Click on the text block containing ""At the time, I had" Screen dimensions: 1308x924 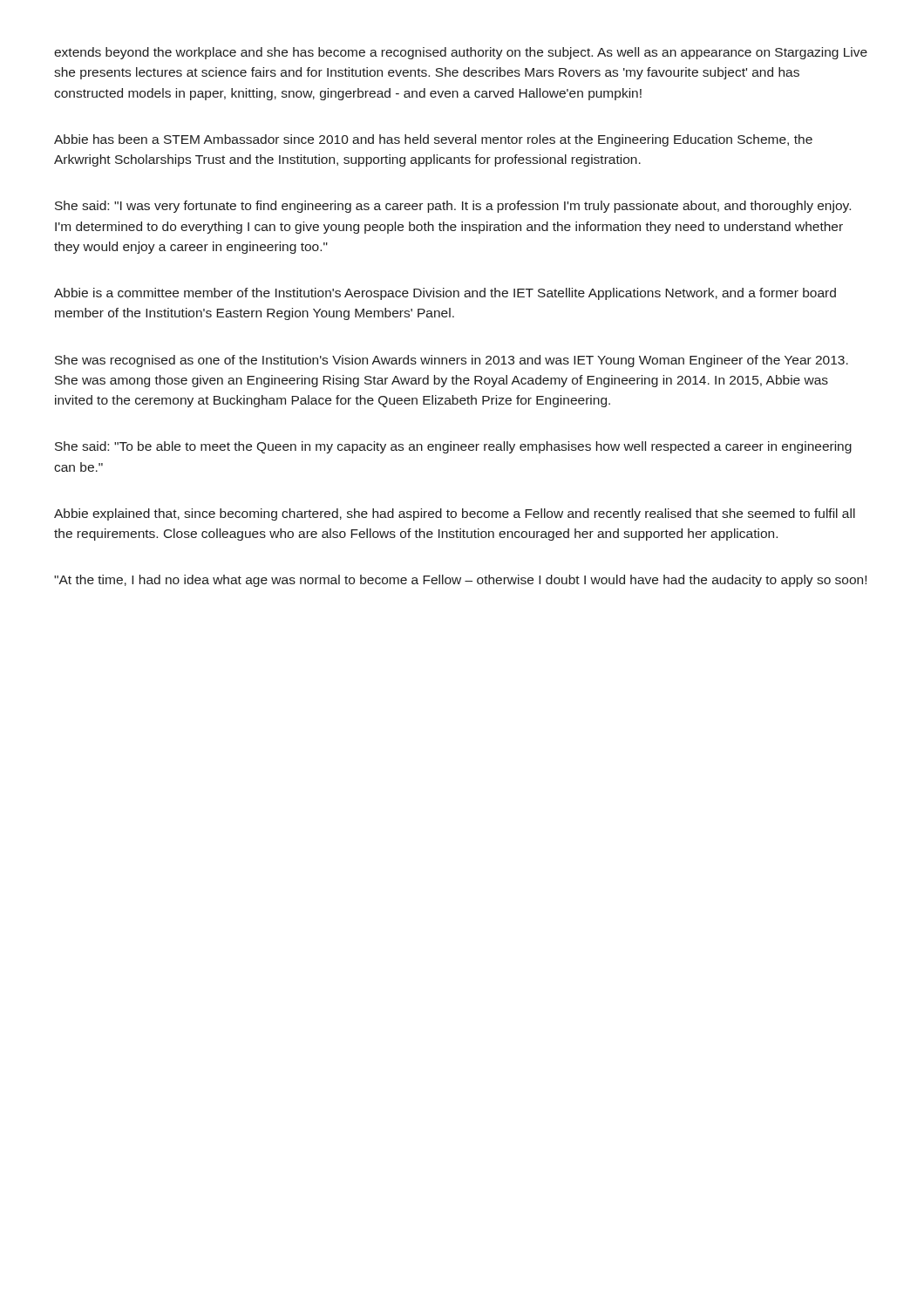pos(461,580)
